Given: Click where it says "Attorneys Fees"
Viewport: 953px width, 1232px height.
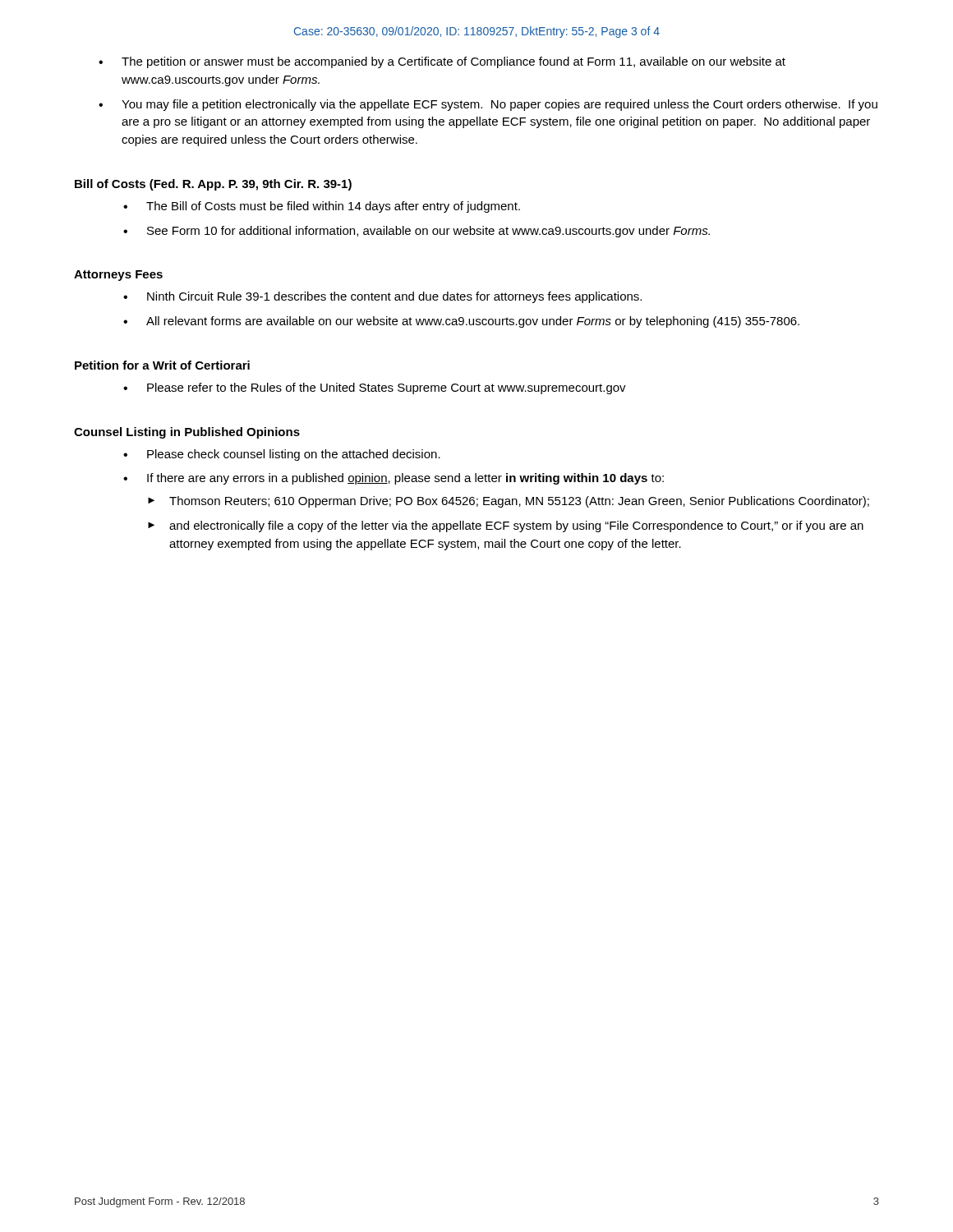Looking at the screenshot, I should (118, 274).
